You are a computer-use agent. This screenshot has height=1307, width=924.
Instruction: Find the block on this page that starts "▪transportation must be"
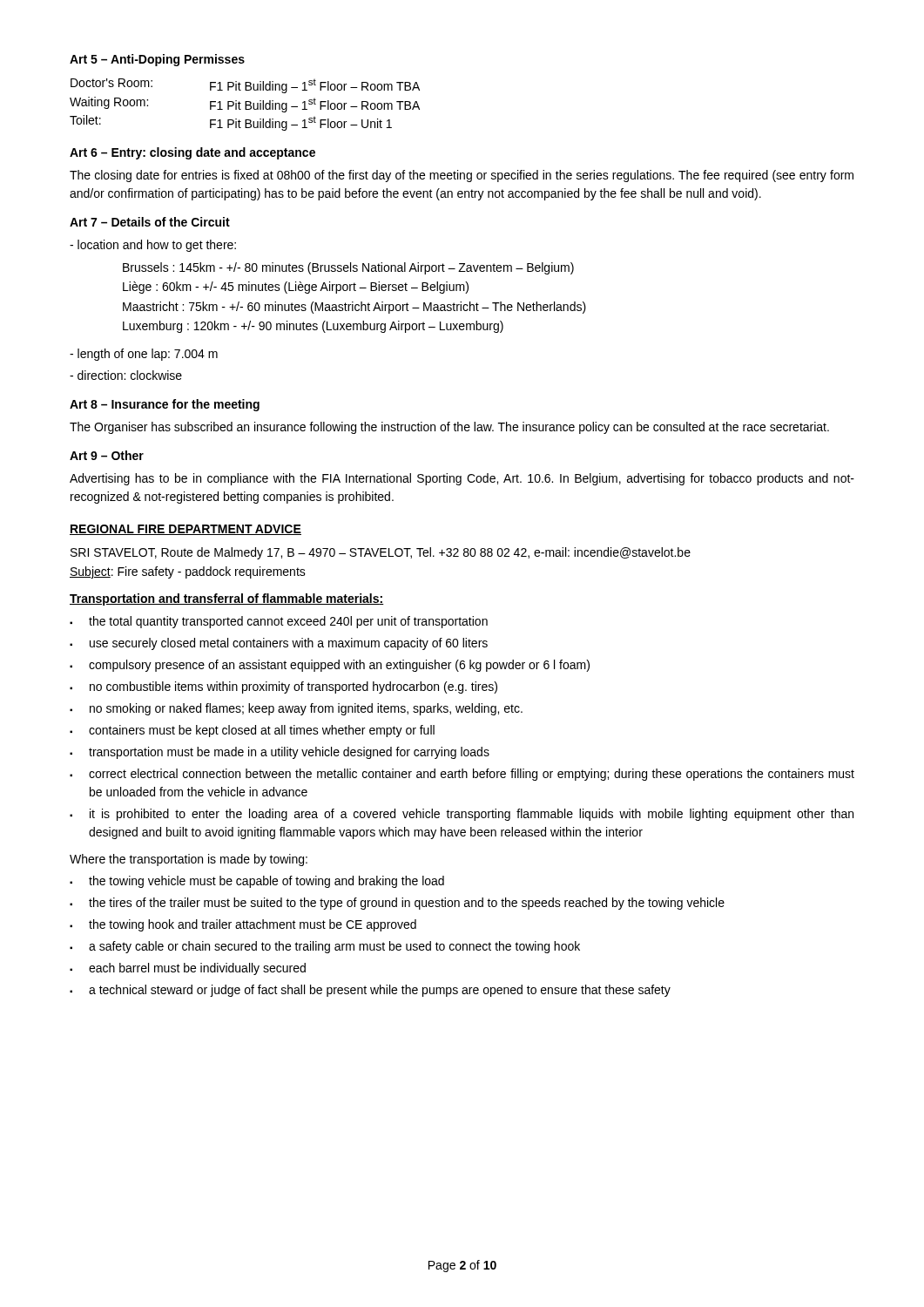pyautogui.click(x=280, y=753)
